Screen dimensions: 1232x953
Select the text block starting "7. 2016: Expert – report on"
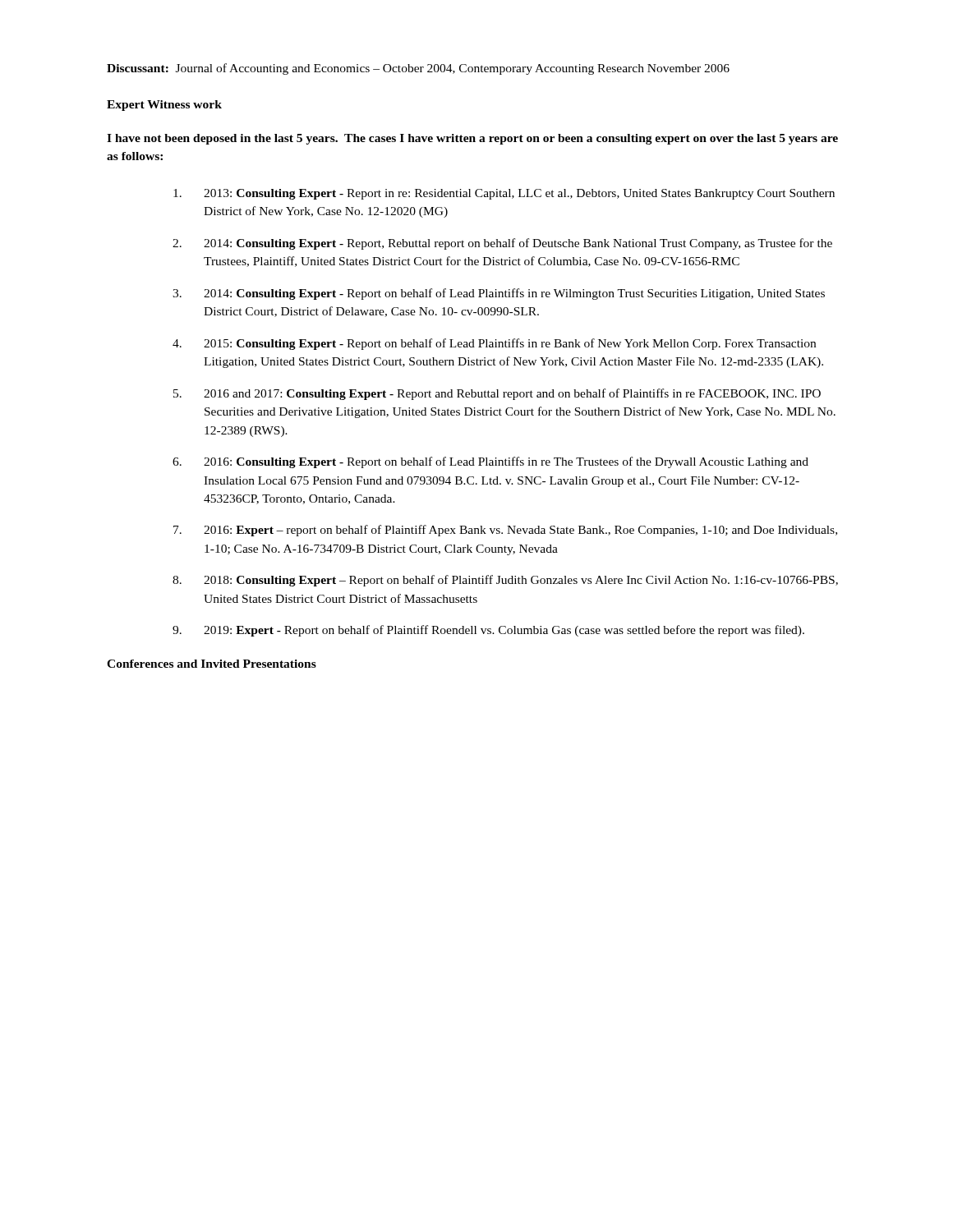pos(509,540)
